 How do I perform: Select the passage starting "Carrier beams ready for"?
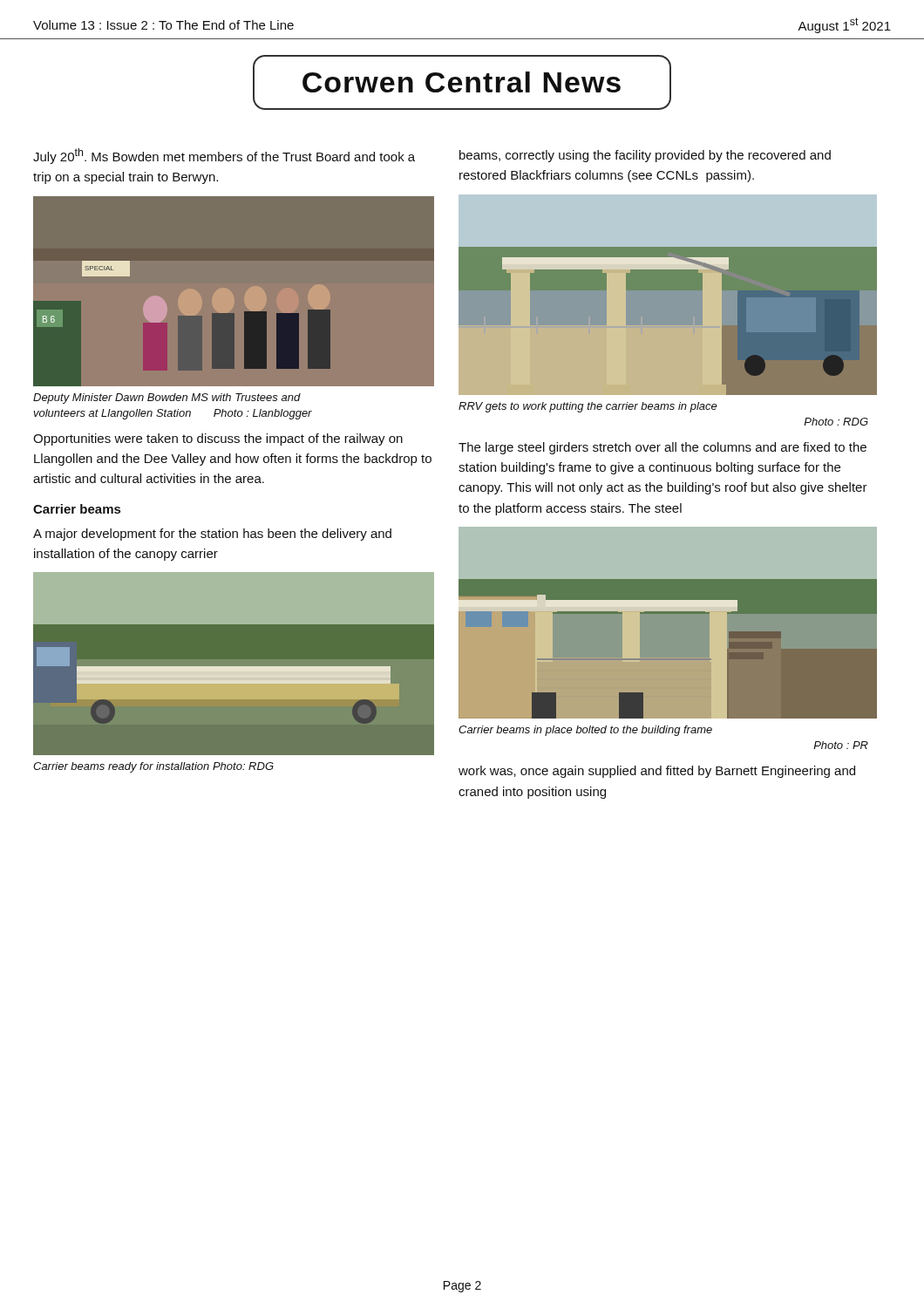click(x=153, y=766)
